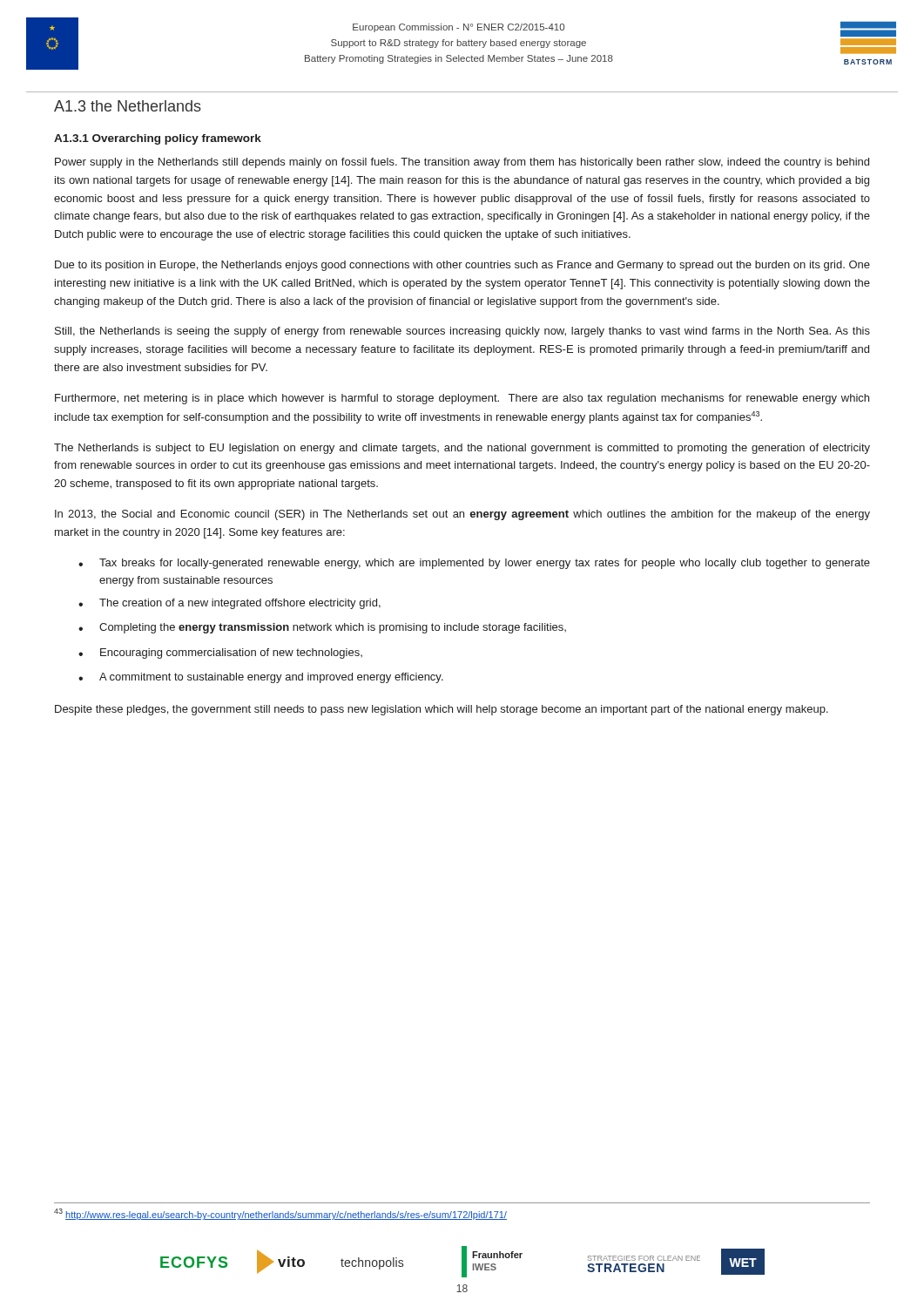Find the text block starting "Furthermore, net metering is in place which however"

pyautogui.click(x=462, y=407)
